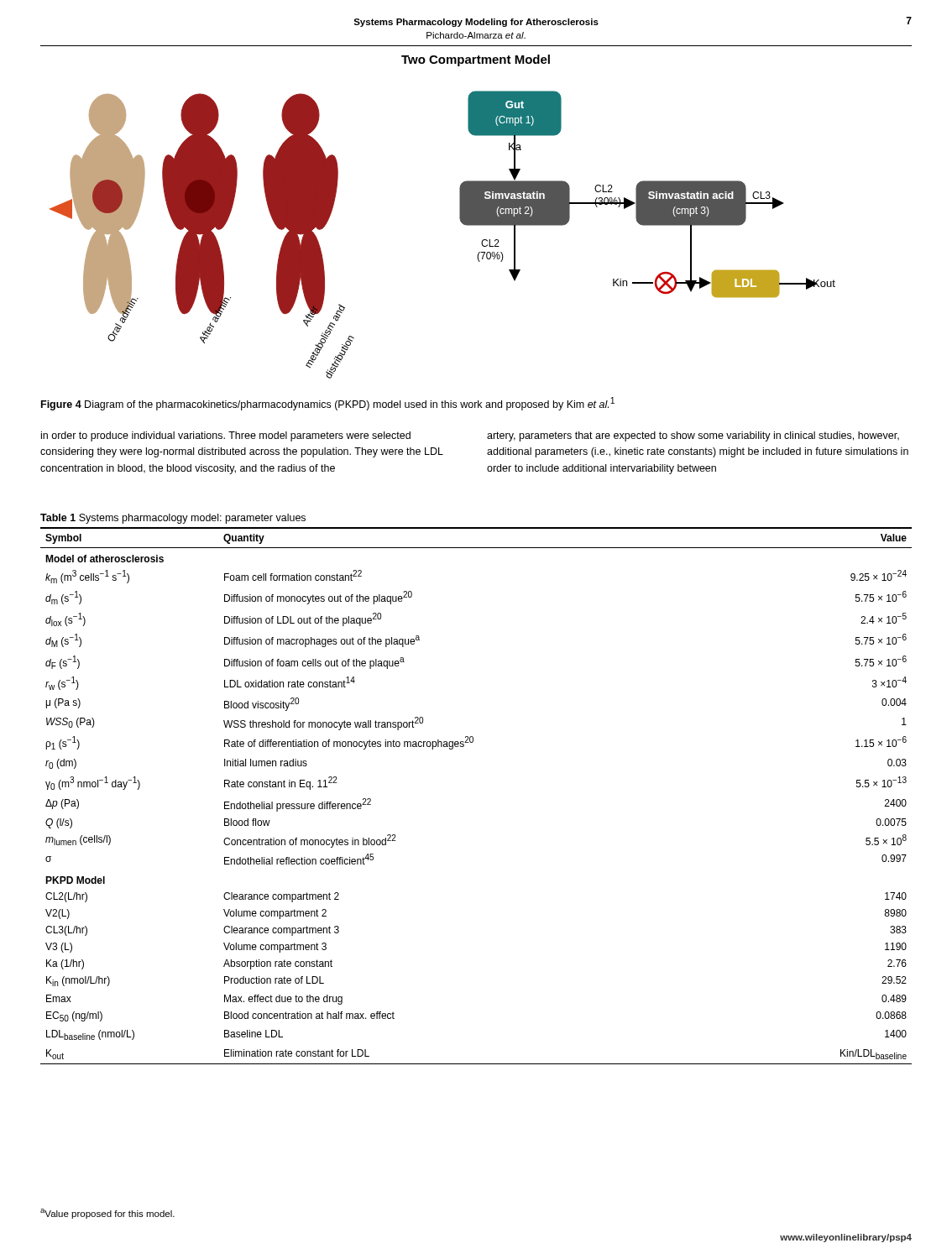Screen dimensions: 1259x952
Task: Find the table
Action: 476,788
